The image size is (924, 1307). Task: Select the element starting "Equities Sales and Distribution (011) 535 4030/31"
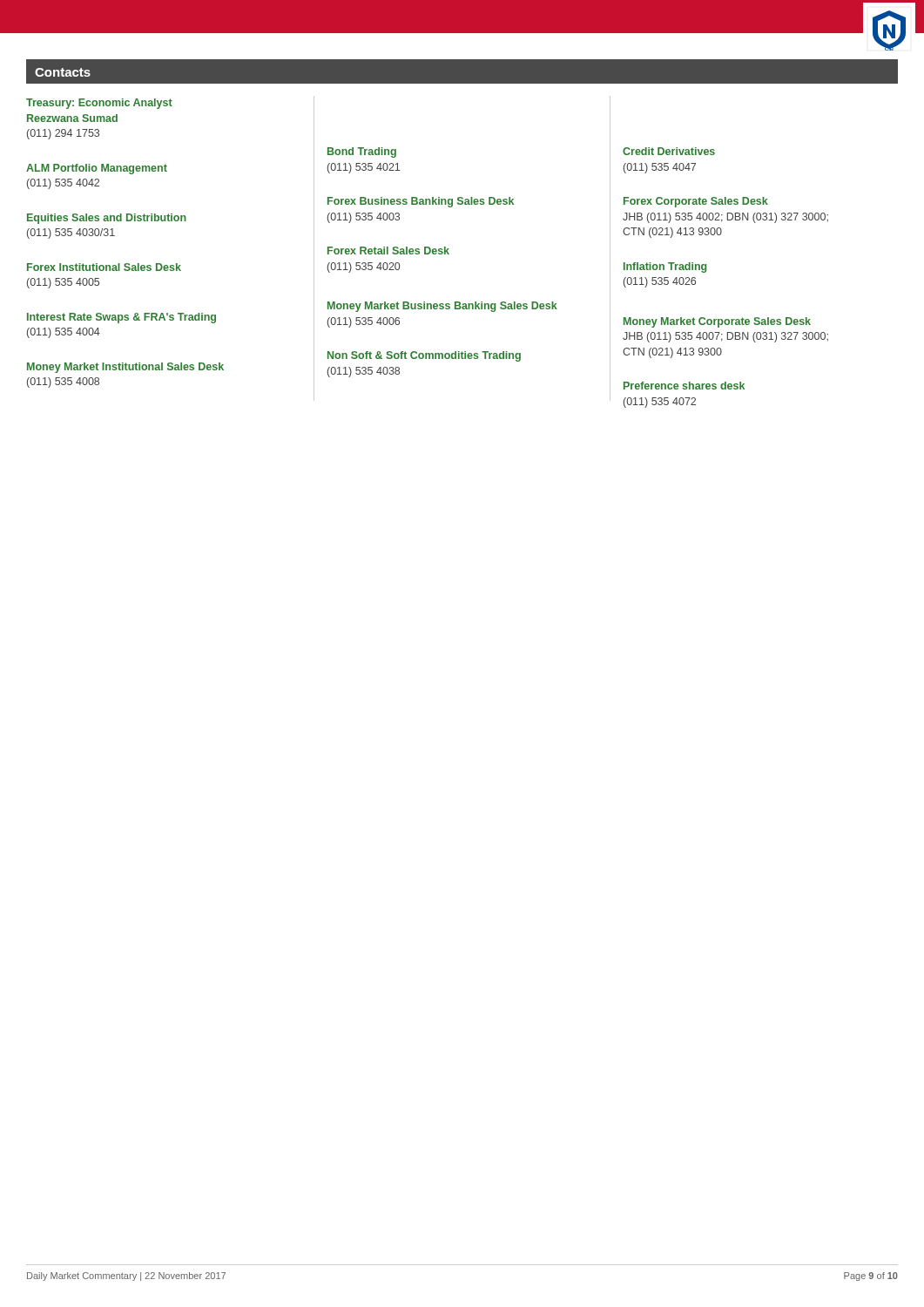tap(163, 226)
